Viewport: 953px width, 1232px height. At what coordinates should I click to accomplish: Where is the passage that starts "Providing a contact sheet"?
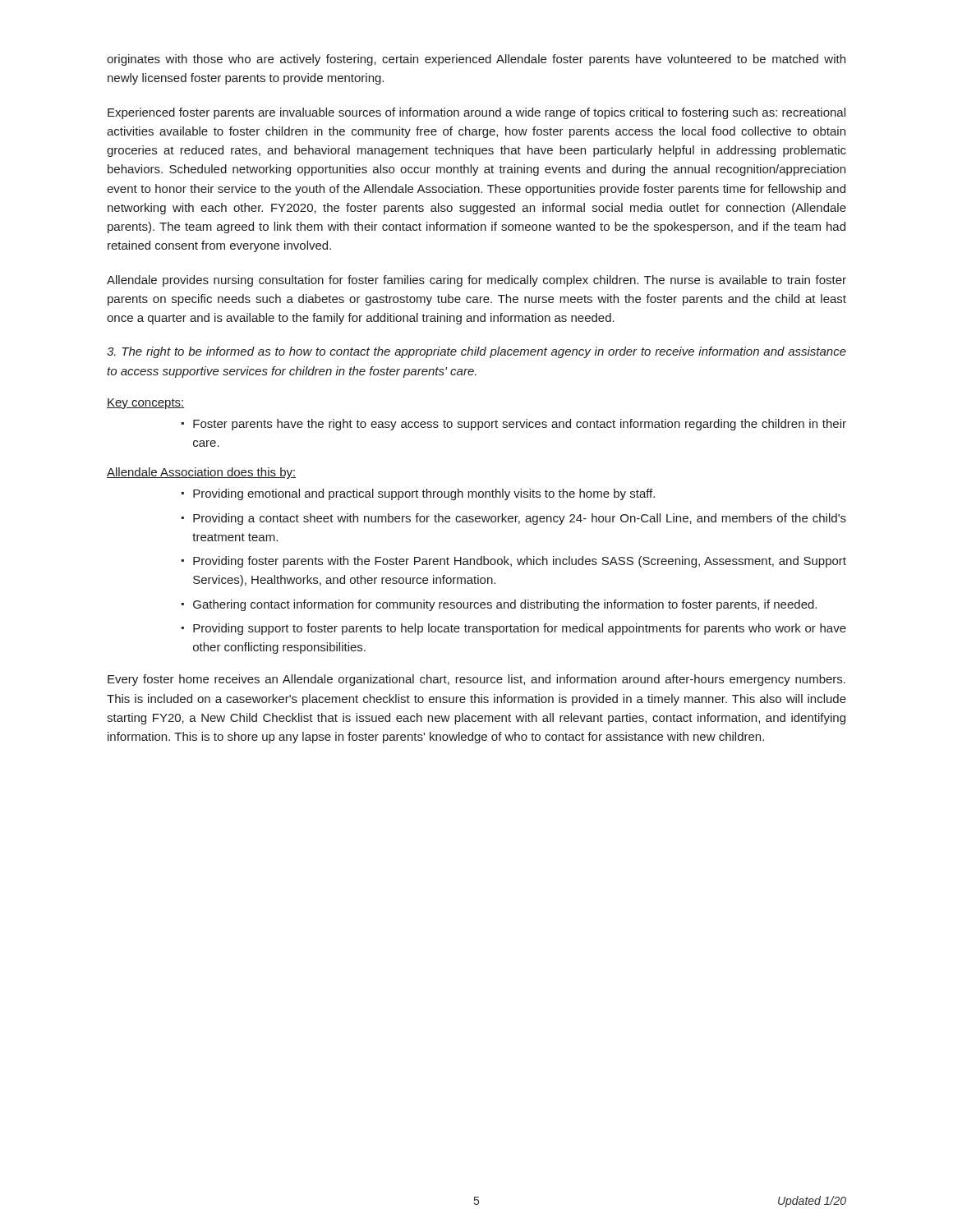coord(519,527)
